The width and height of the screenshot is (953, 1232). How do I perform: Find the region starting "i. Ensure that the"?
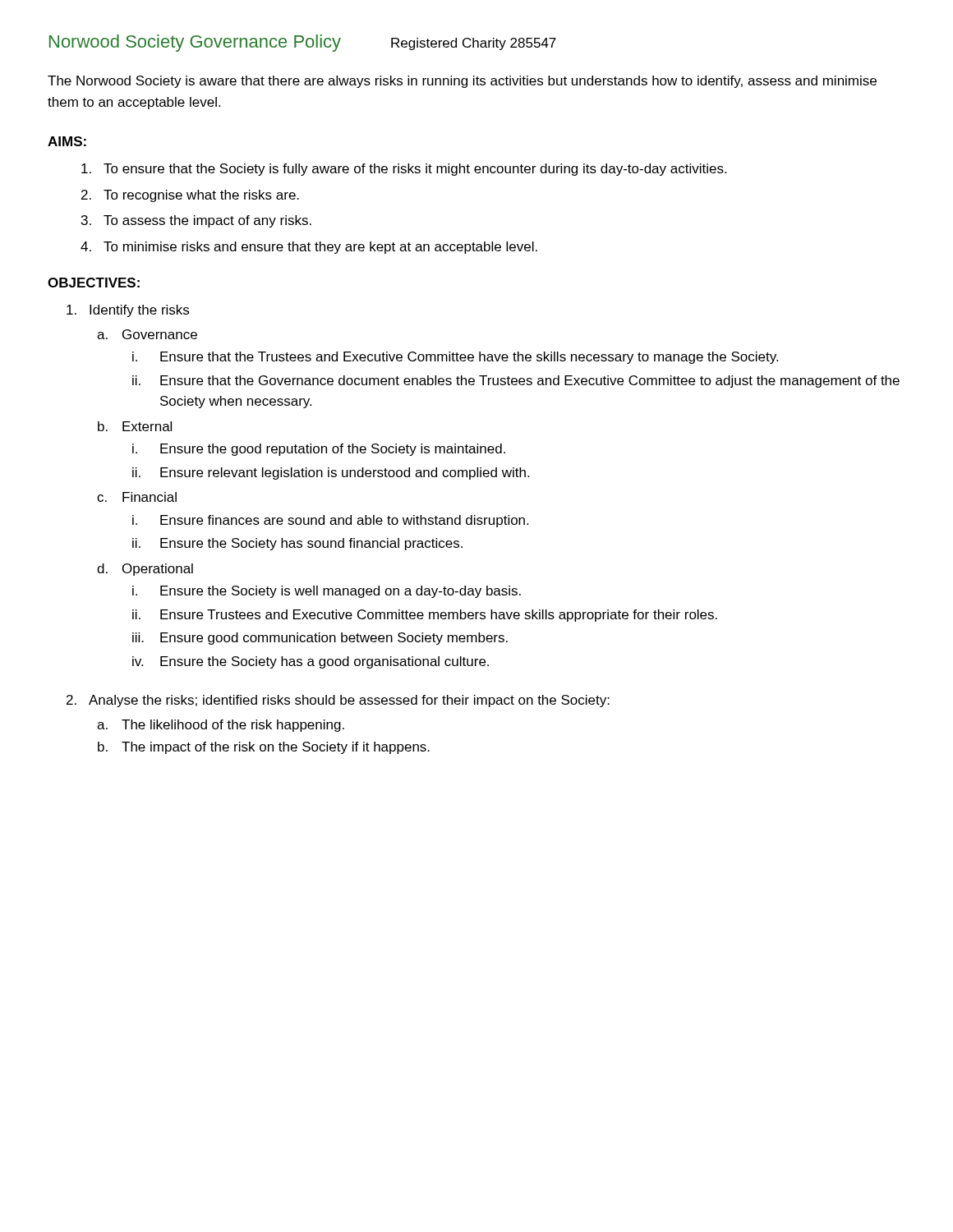(455, 357)
